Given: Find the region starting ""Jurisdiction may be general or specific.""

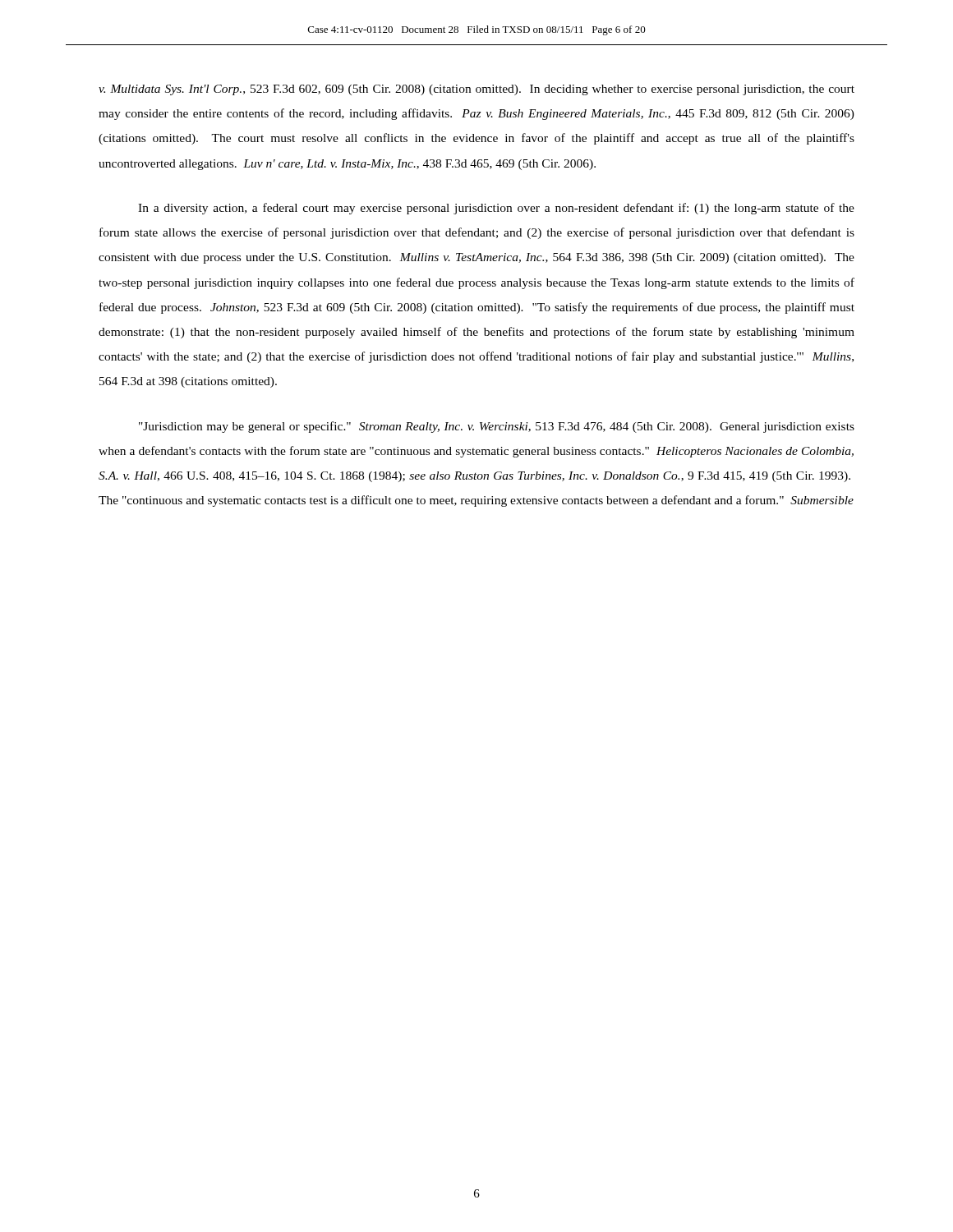Looking at the screenshot, I should click(476, 463).
